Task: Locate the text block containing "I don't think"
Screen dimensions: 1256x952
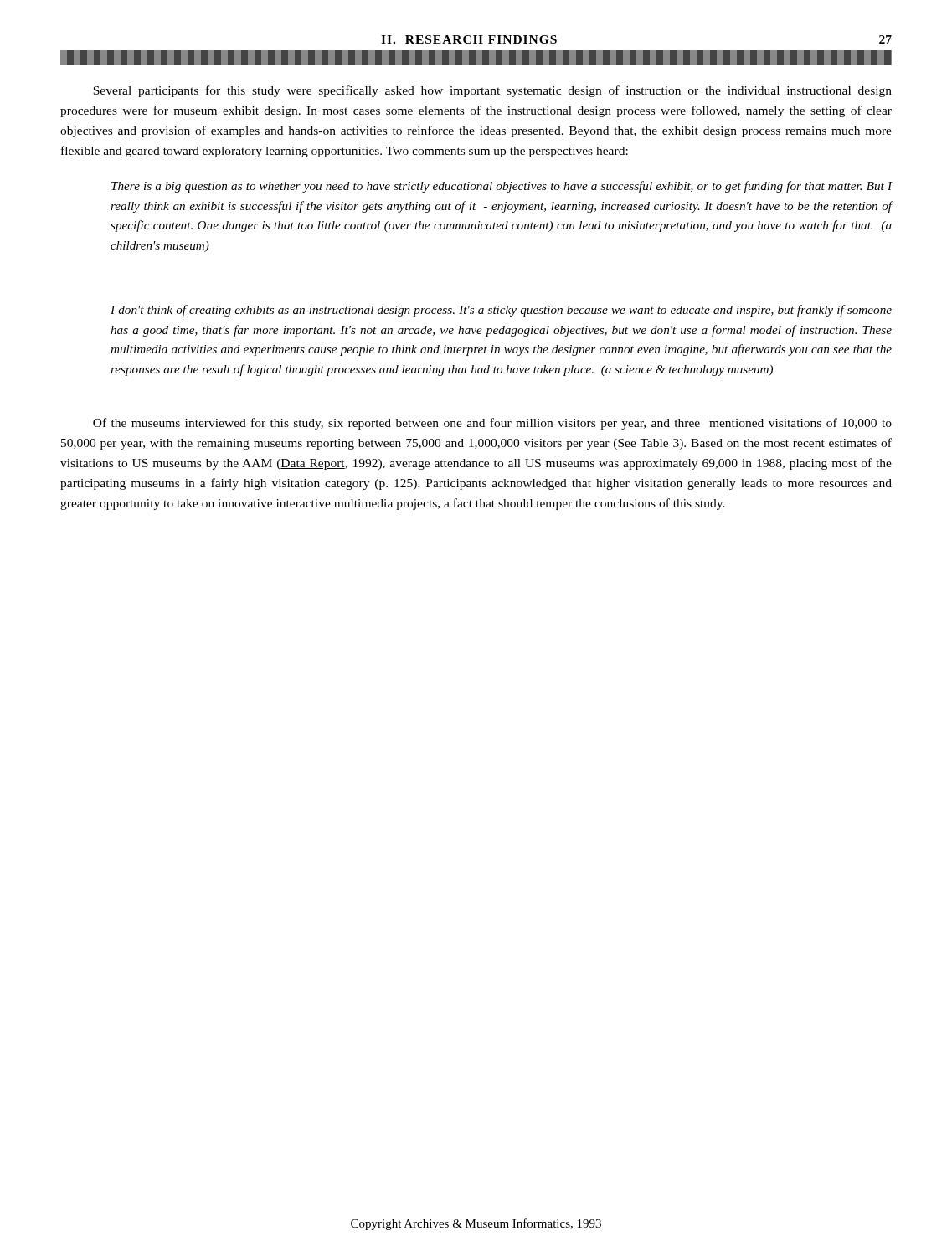Action: pos(501,339)
